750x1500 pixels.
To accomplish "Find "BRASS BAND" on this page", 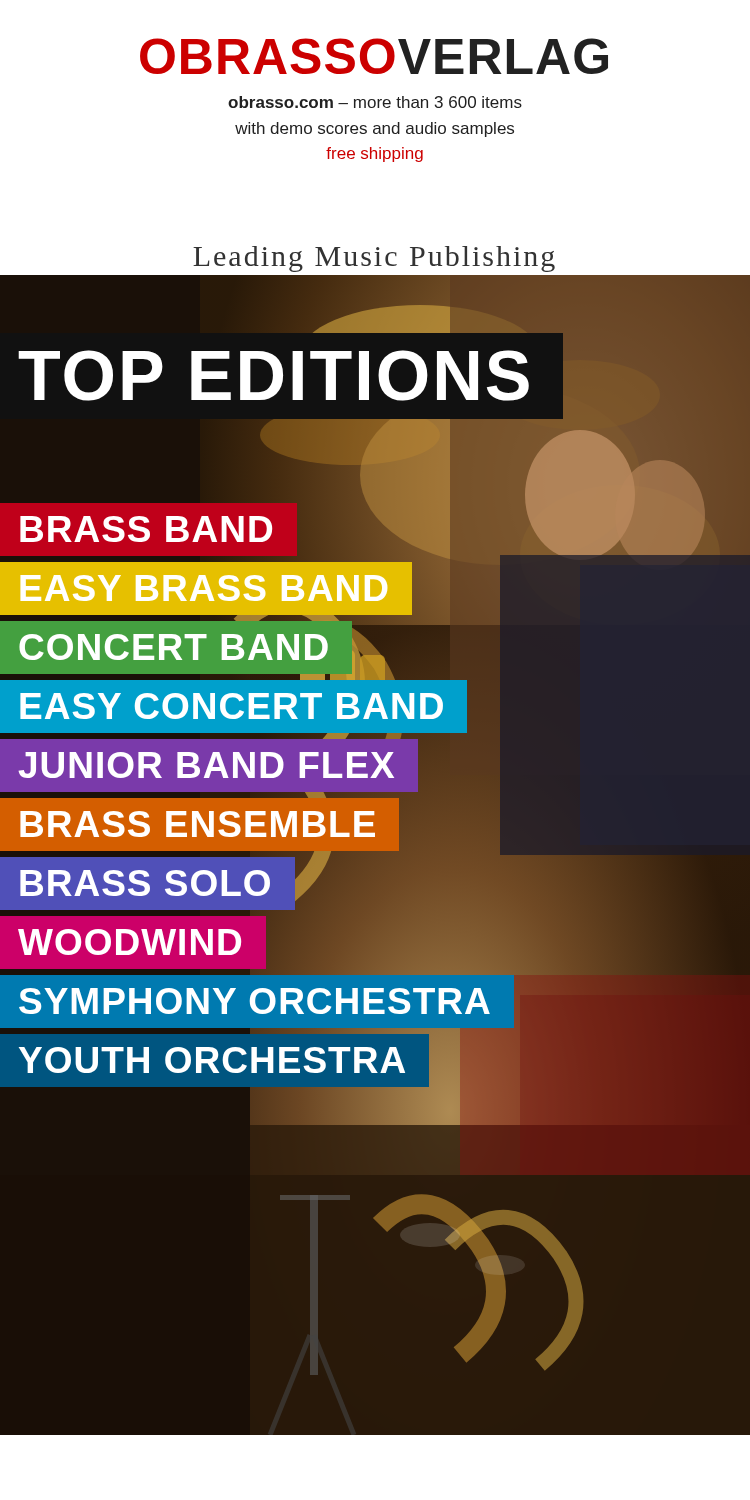I will tap(146, 529).
